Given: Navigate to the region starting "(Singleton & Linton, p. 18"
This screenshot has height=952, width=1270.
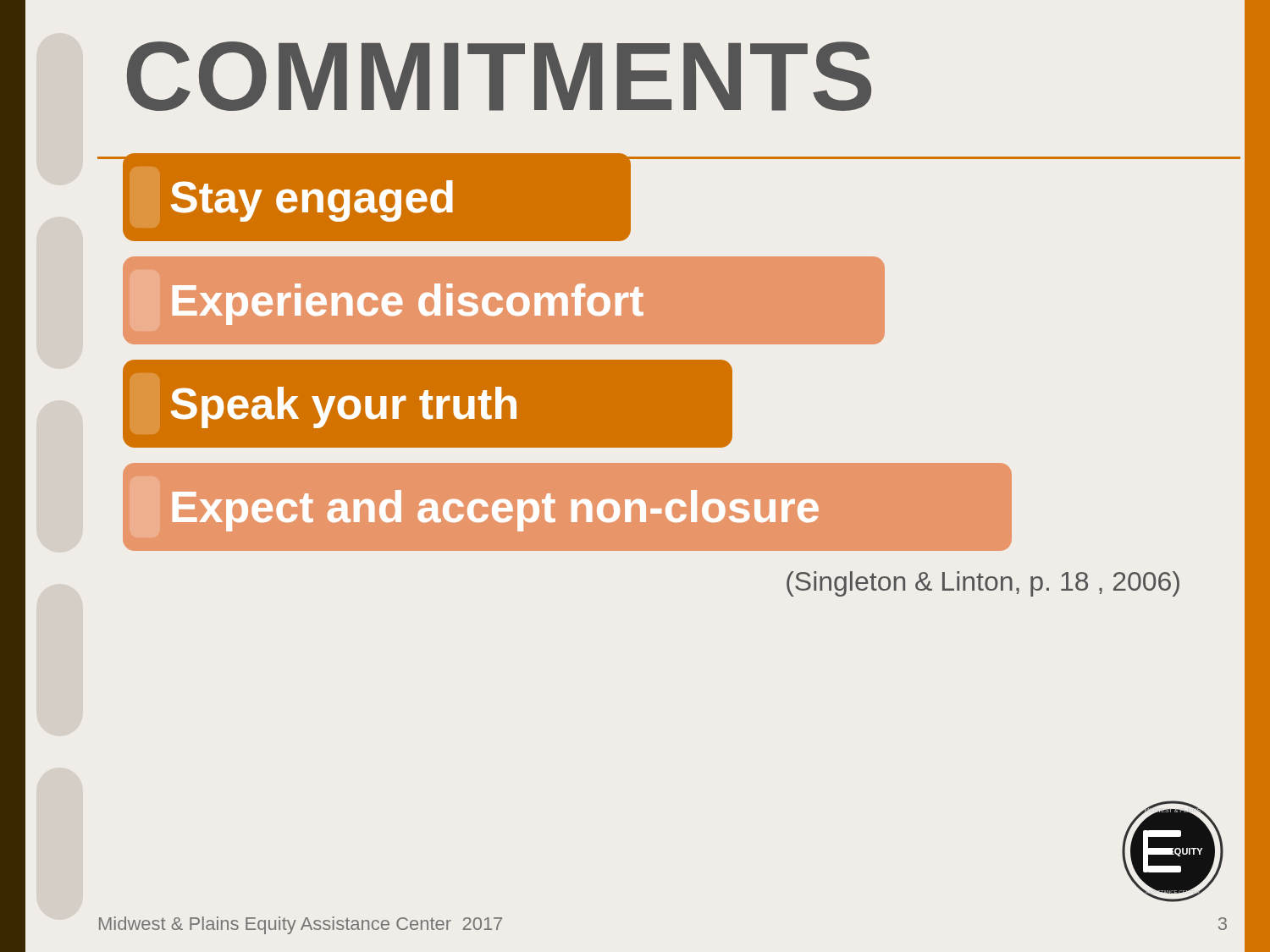Looking at the screenshot, I should (983, 584).
